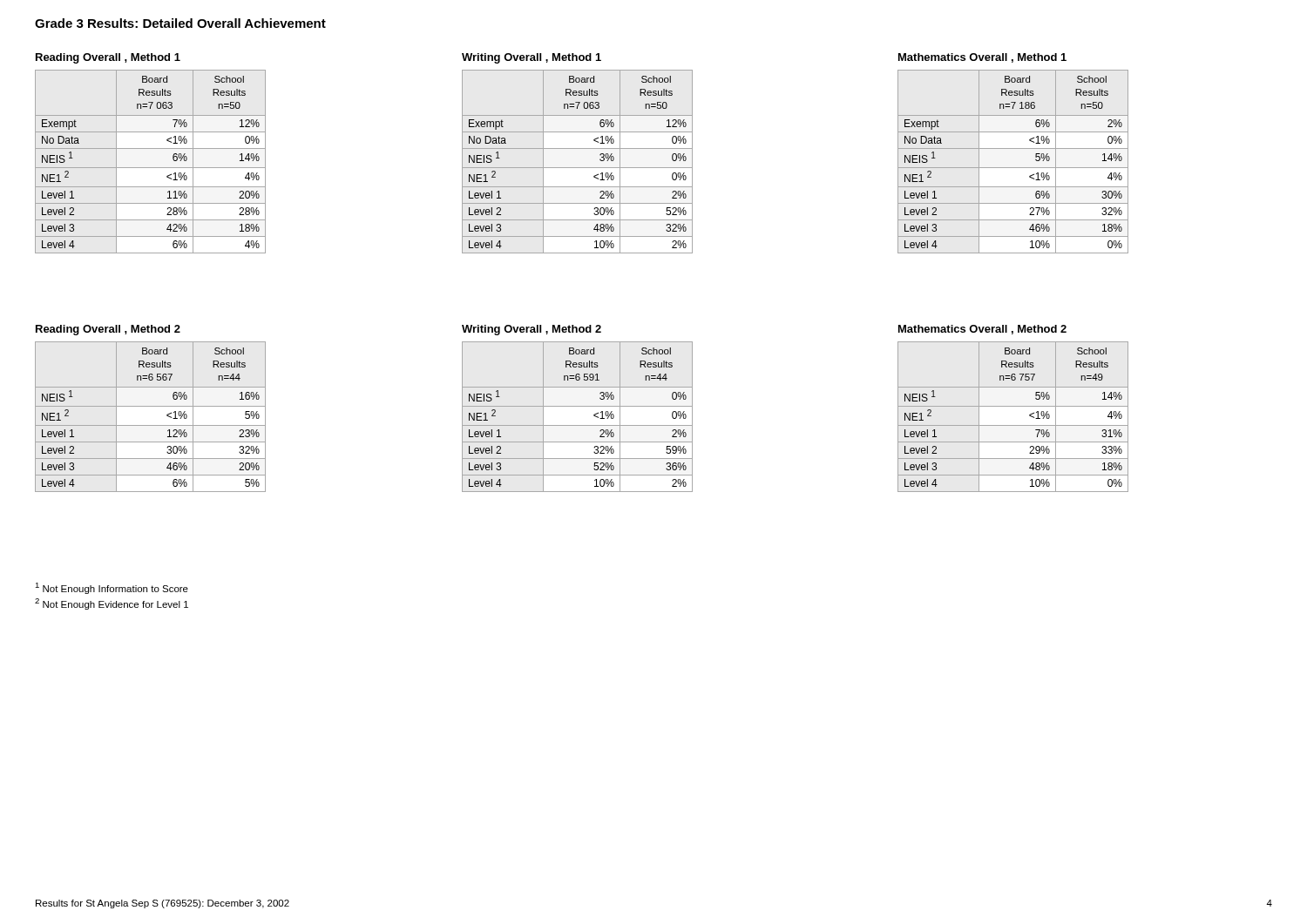Select the block starting "Writing Overall , Method 2"

coord(532,329)
